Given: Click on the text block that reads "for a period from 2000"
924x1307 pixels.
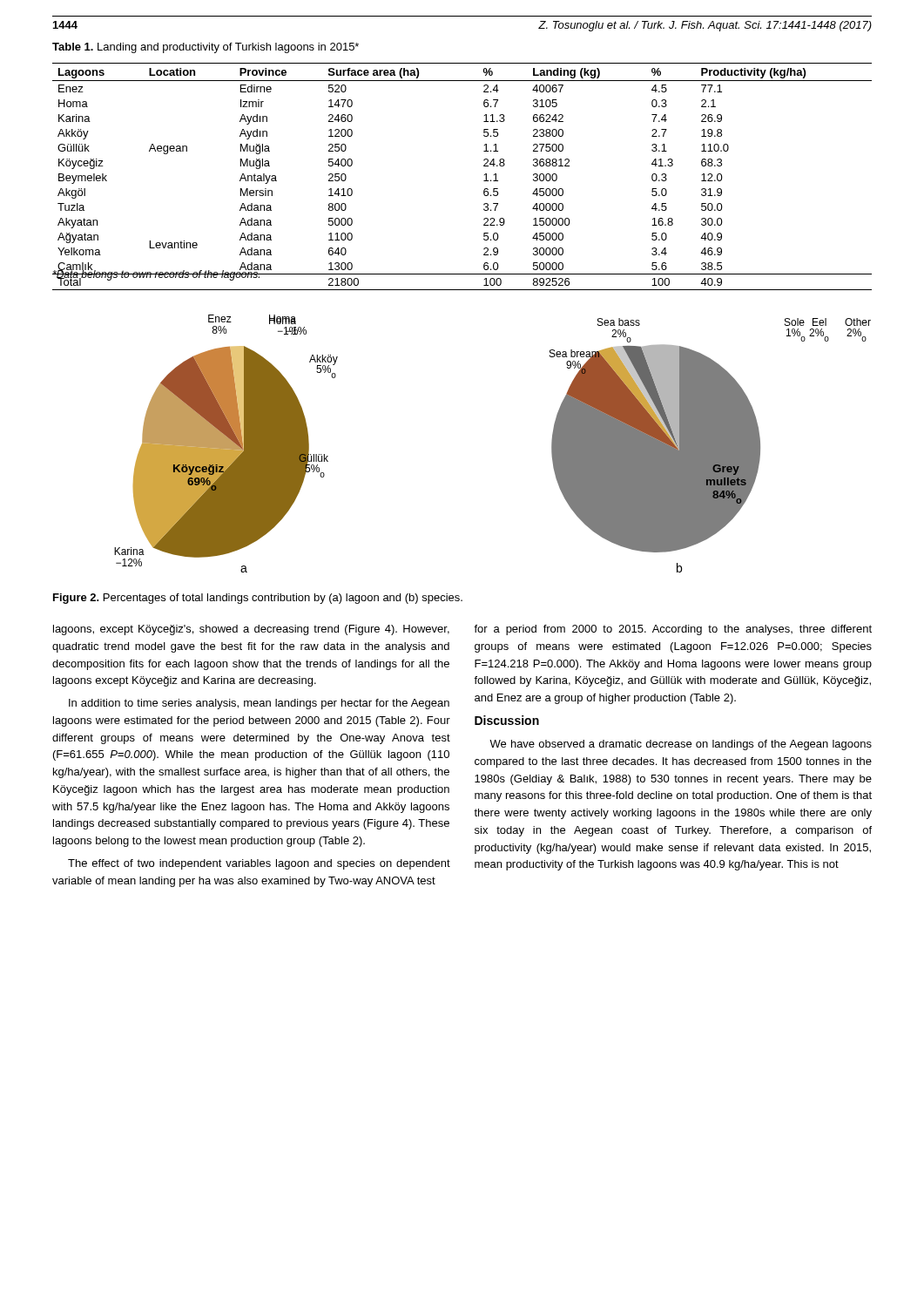Looking at the screenshot, I should 673,663.
